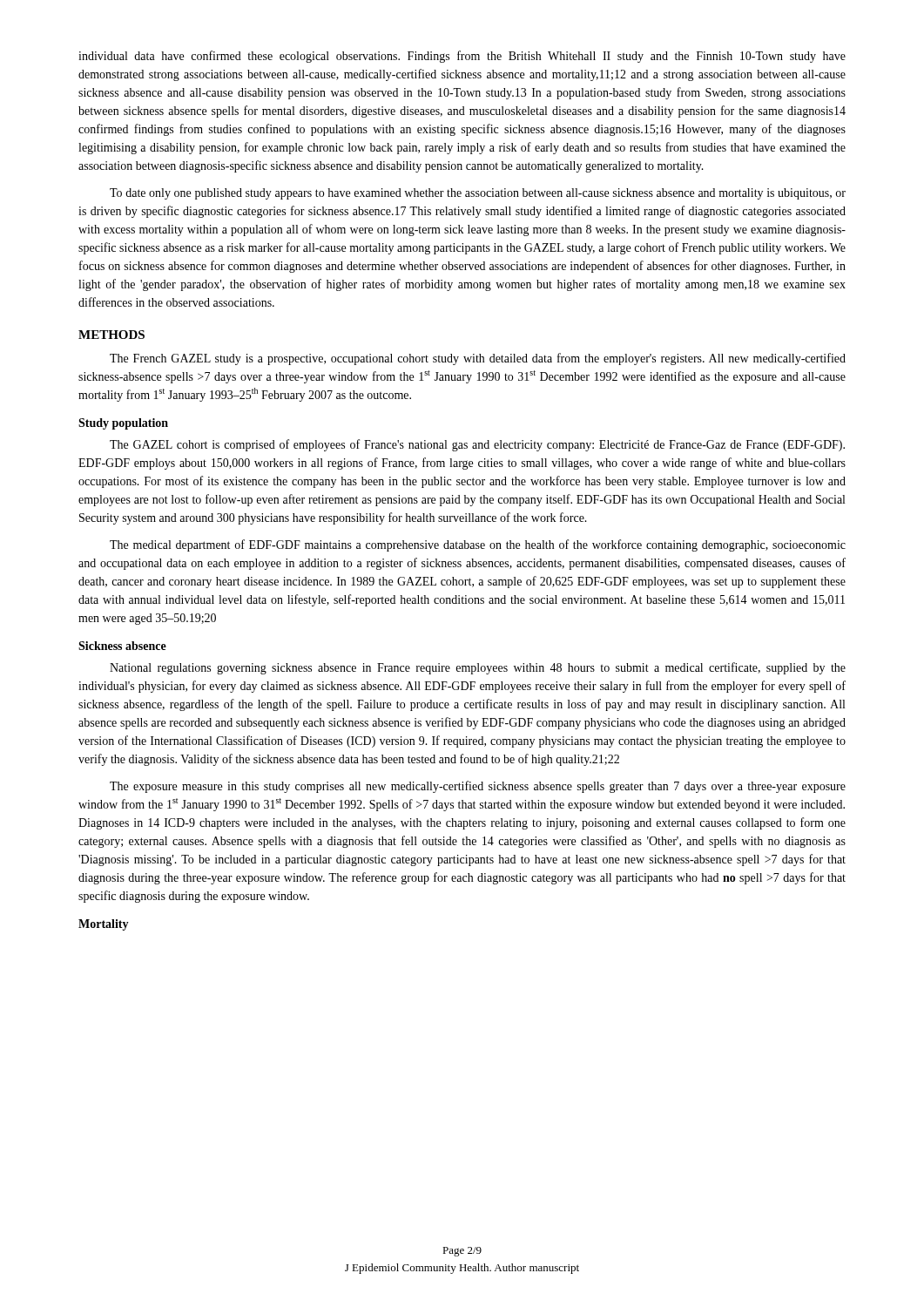
Task: Locate the text block starting "The exposure measure in this study comprises all"
Action: (x=462, y=841)
